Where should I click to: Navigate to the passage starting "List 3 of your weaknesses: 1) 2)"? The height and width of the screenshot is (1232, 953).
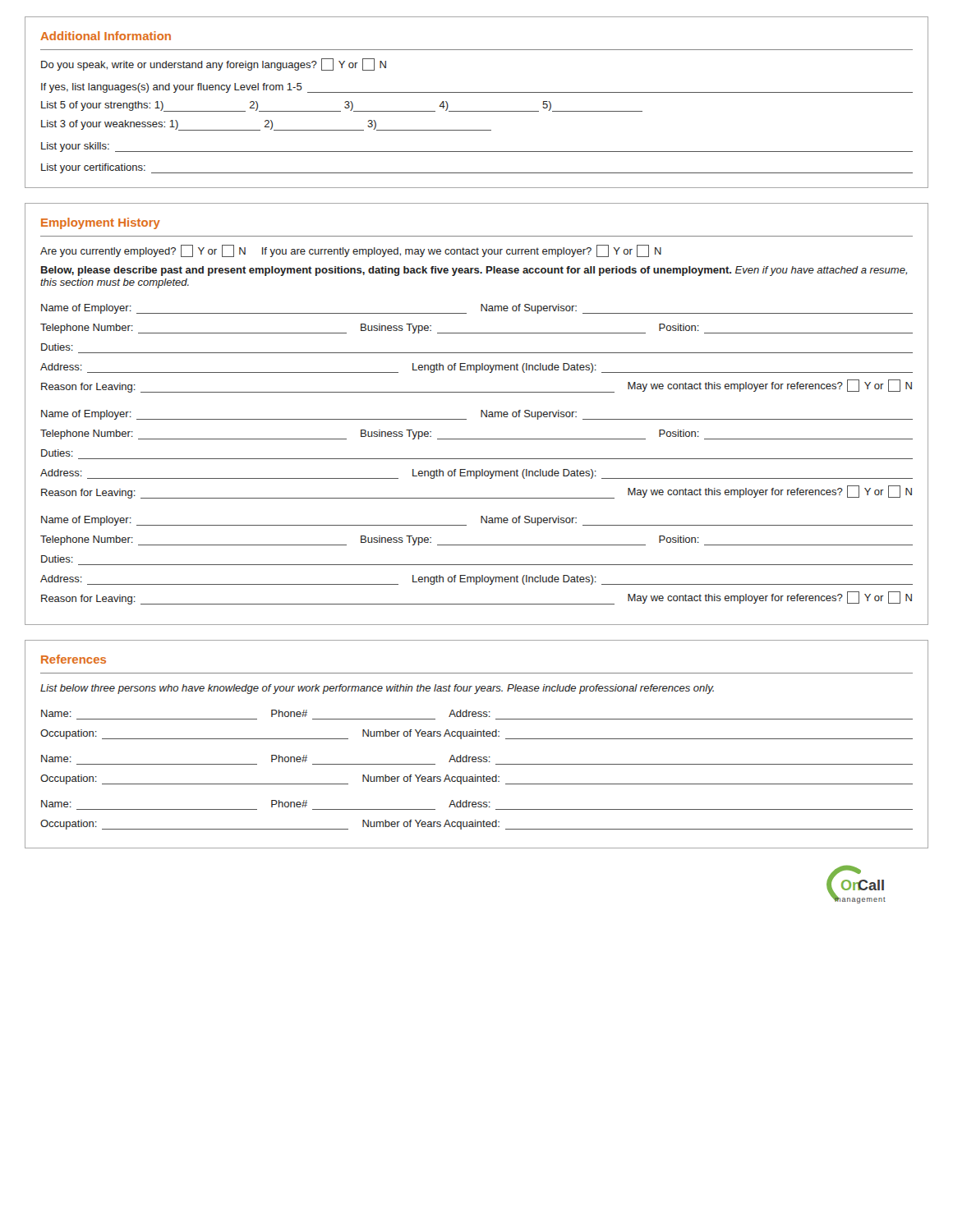click(266, 124)
